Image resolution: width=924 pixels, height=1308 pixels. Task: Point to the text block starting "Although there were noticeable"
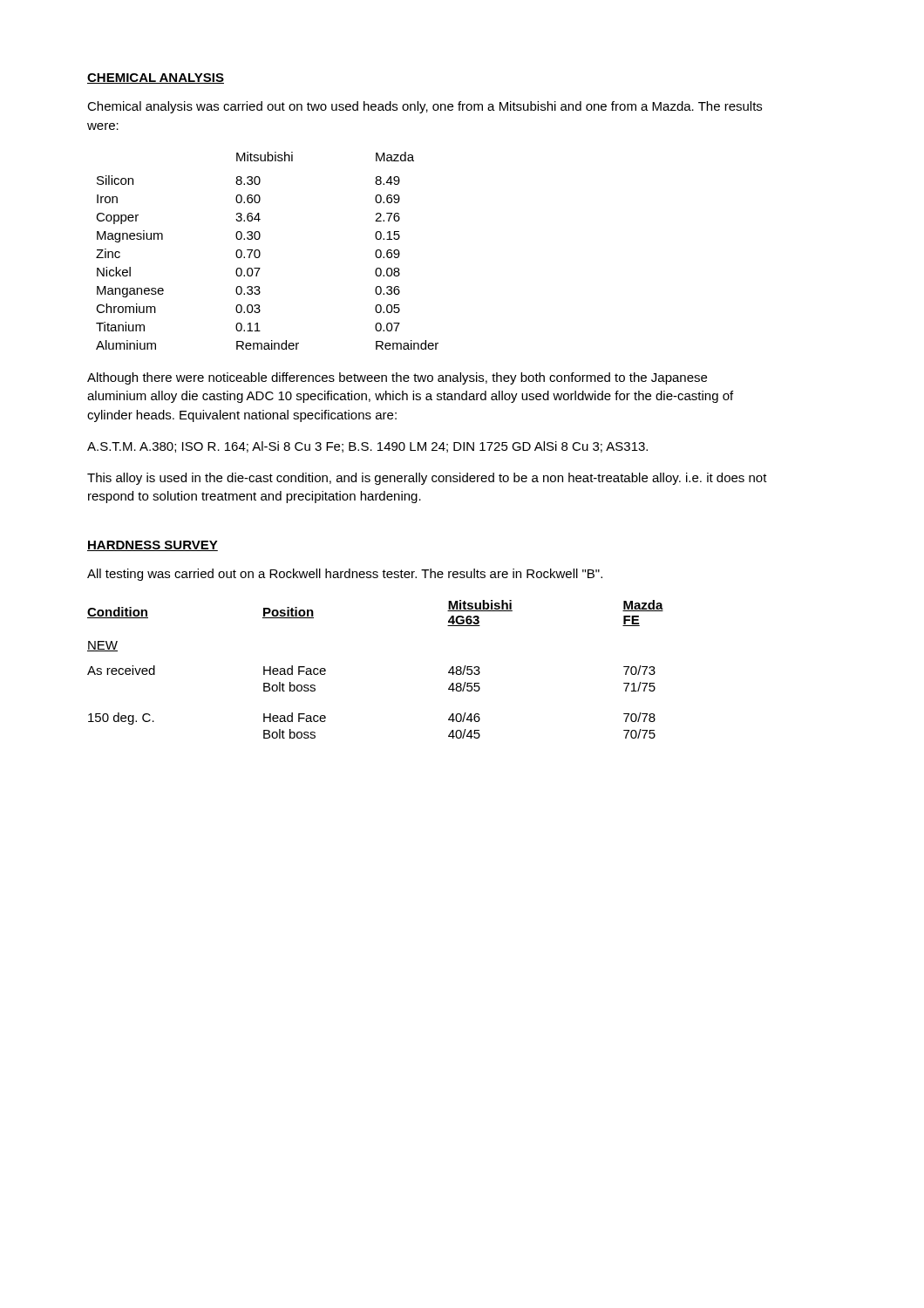tap(410, 396)
